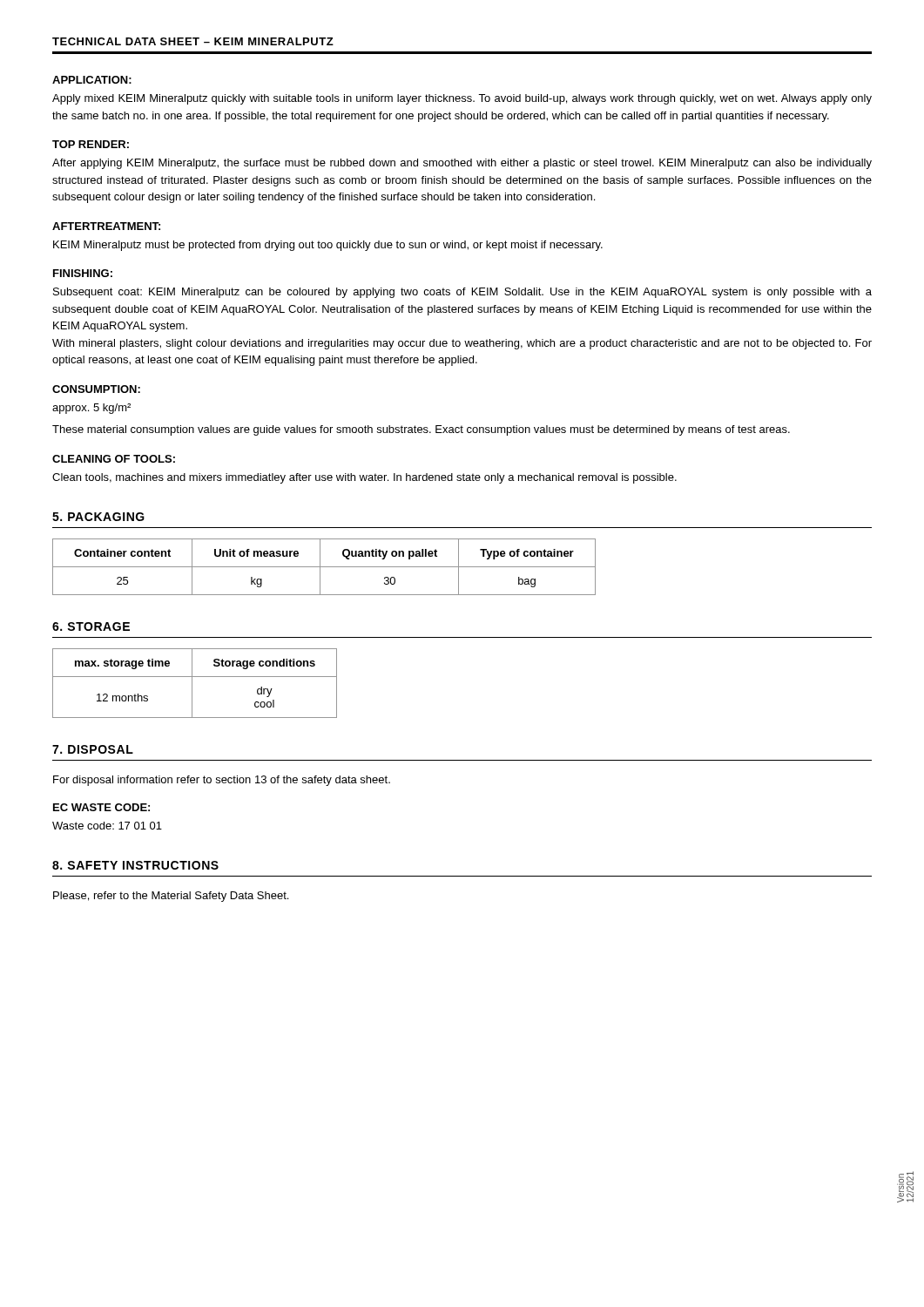This screenshot has height=1307, width=924.
Task: Navigate to the region starting "Clean tools, machines and mixers immediatley after"
Action: click(365, 477)
